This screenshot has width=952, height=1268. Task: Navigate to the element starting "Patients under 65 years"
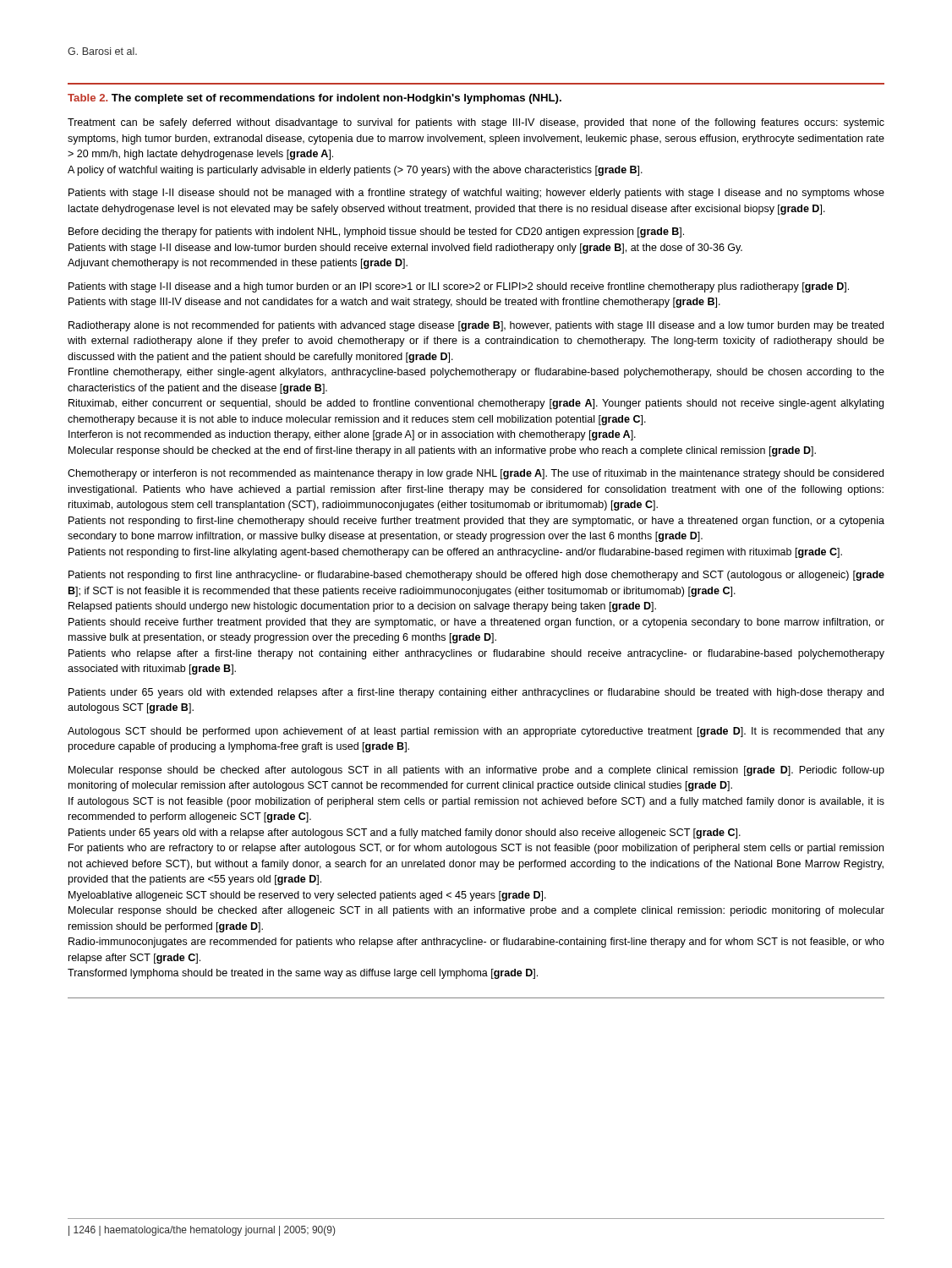(476, 700)
